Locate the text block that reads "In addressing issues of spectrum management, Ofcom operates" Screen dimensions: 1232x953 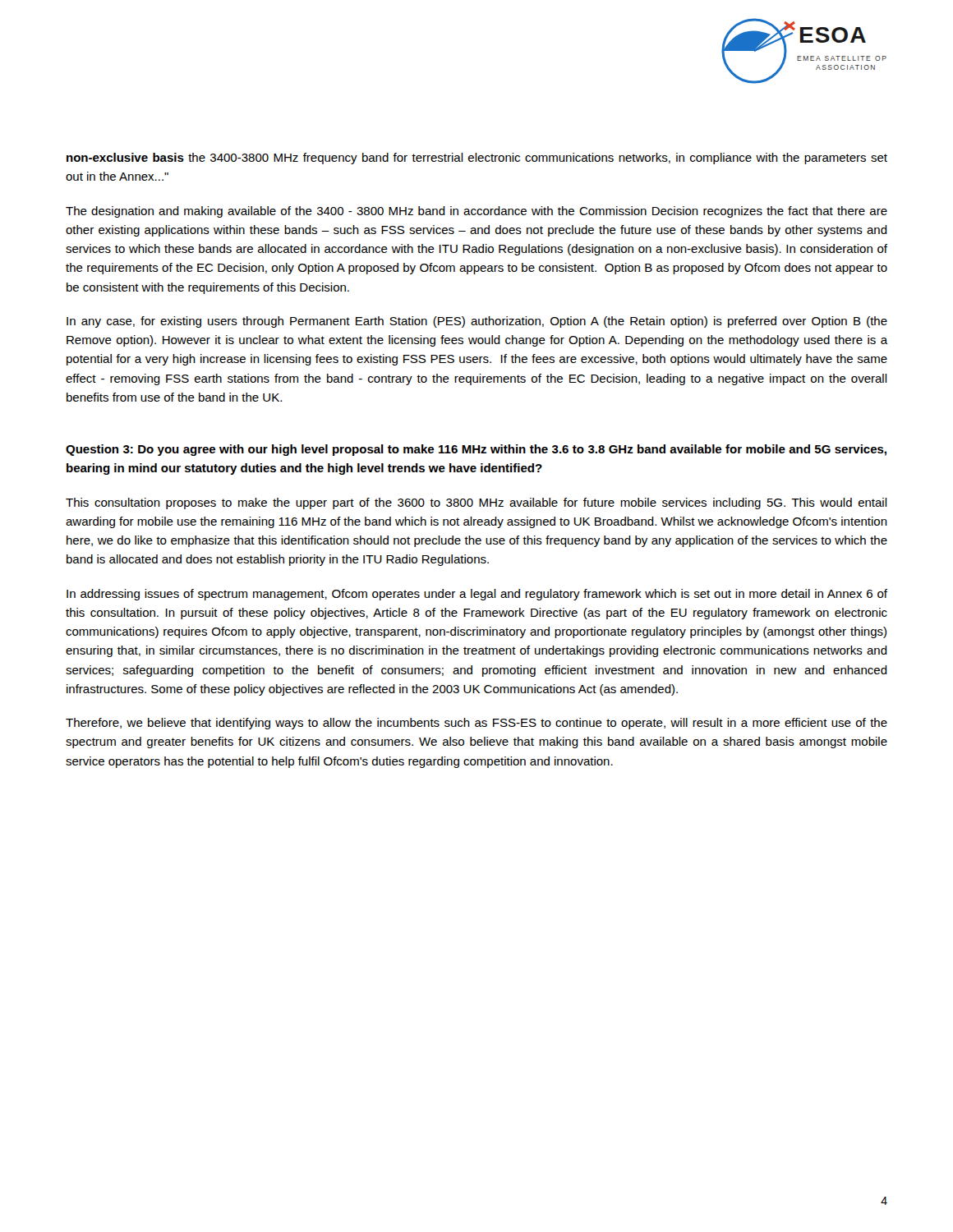[476, 641]
